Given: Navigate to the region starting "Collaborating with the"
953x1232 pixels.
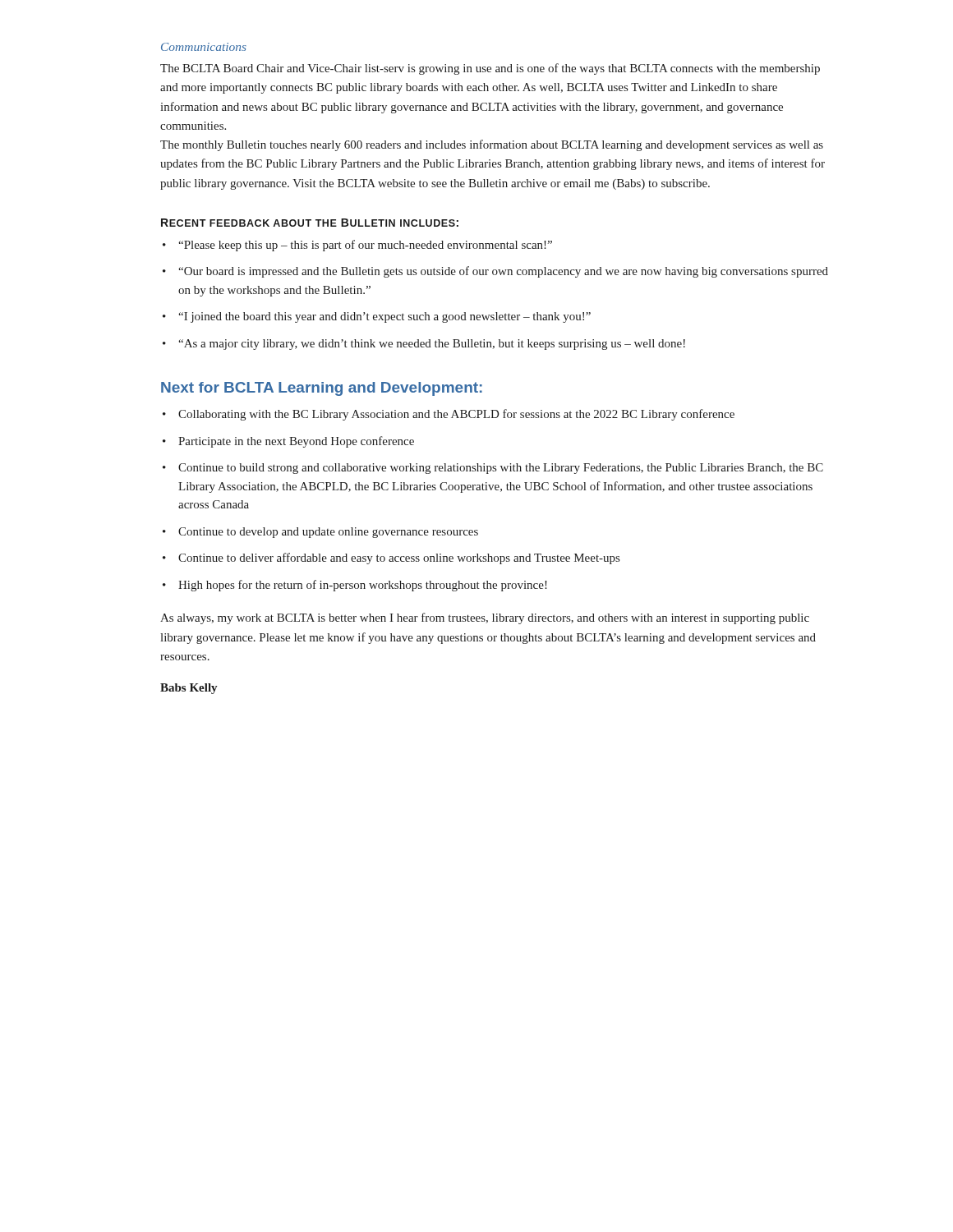Looking at the screenshot, I should click(x=499, y=414).
